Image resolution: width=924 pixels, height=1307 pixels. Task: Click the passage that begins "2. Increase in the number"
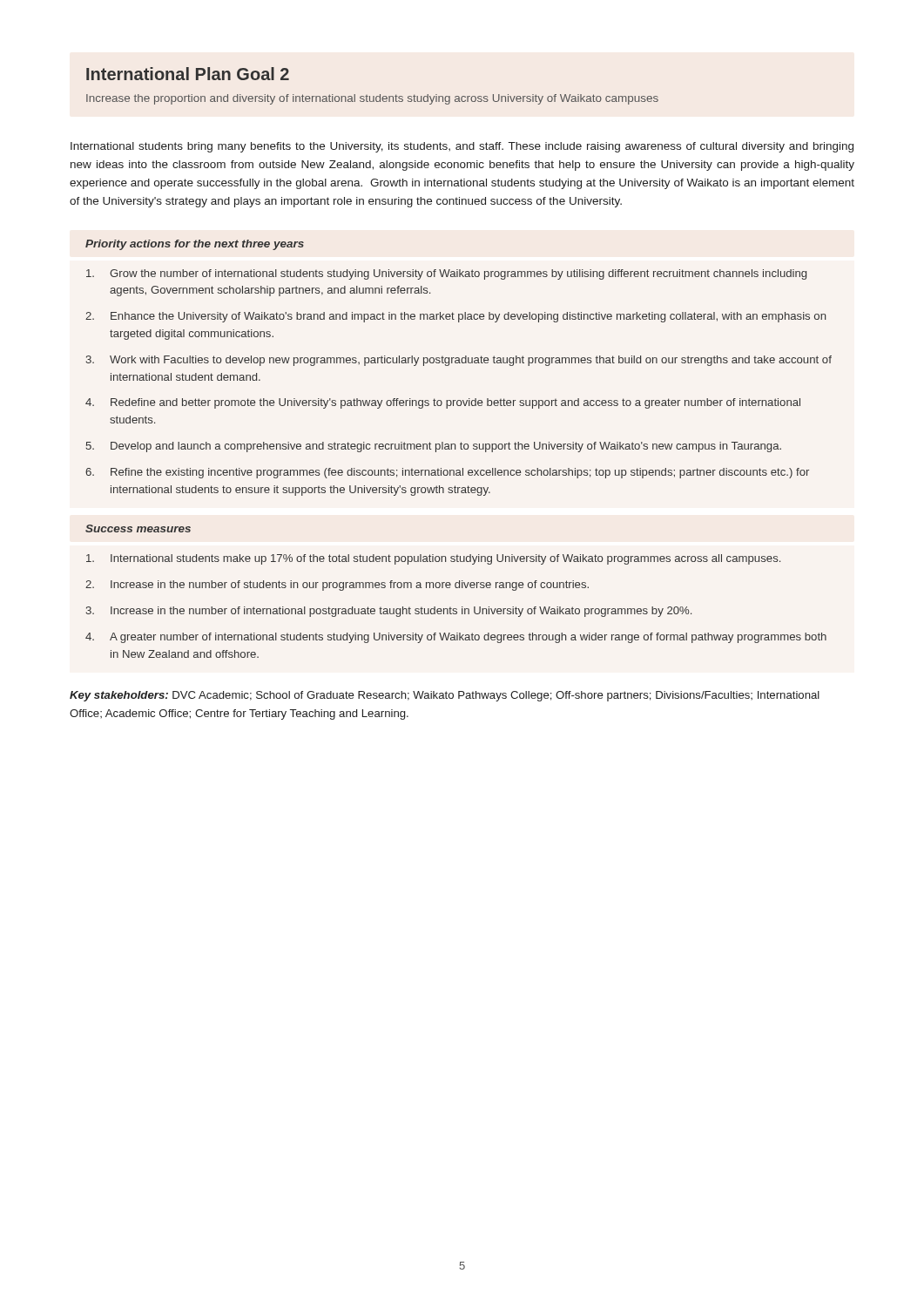point(462,585)
